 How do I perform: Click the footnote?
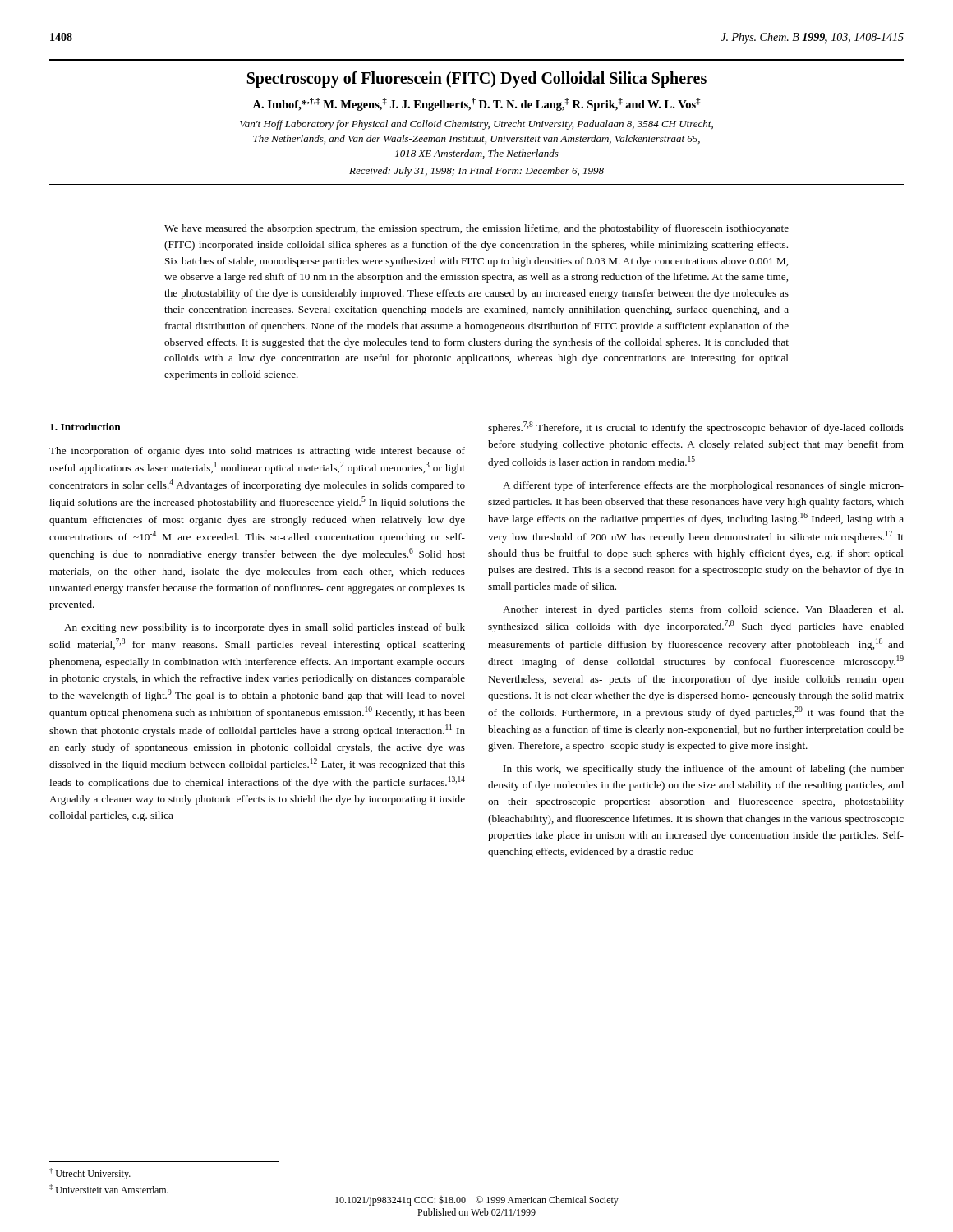109,1181
